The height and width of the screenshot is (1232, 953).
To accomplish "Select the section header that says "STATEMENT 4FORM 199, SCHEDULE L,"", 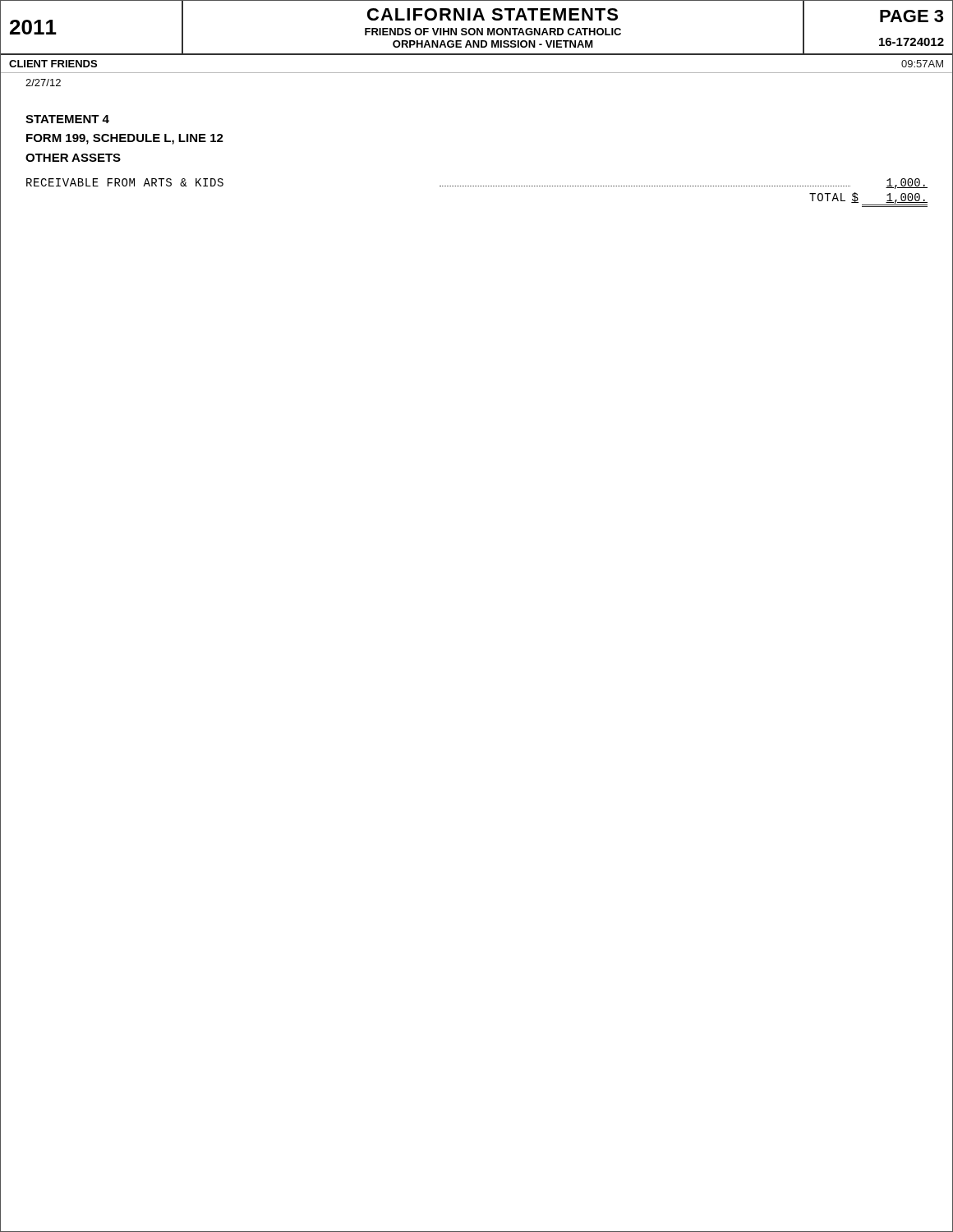I will click(x=124, y=138).
